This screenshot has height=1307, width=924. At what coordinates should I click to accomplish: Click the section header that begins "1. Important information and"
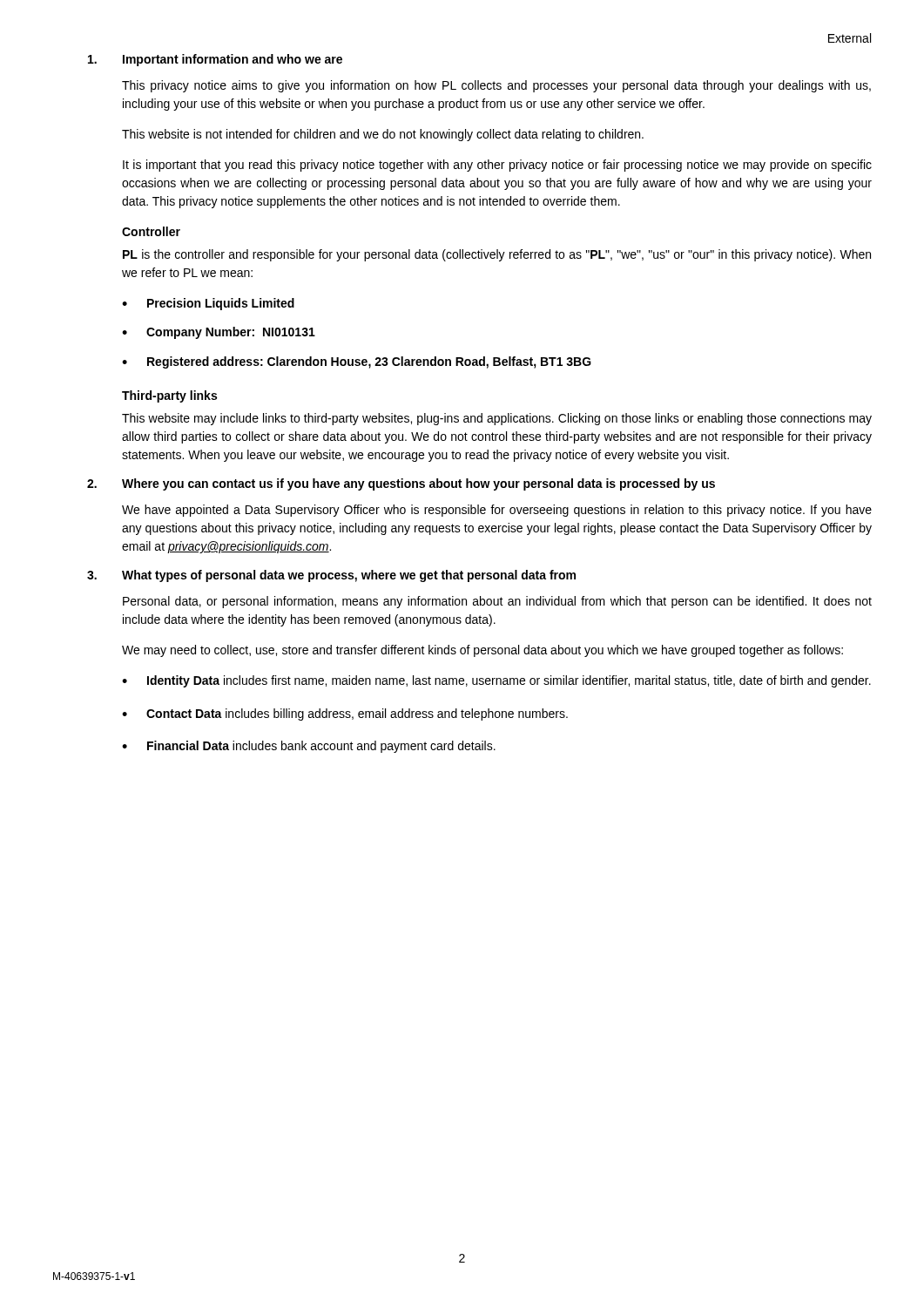click(x=215, y=59)
